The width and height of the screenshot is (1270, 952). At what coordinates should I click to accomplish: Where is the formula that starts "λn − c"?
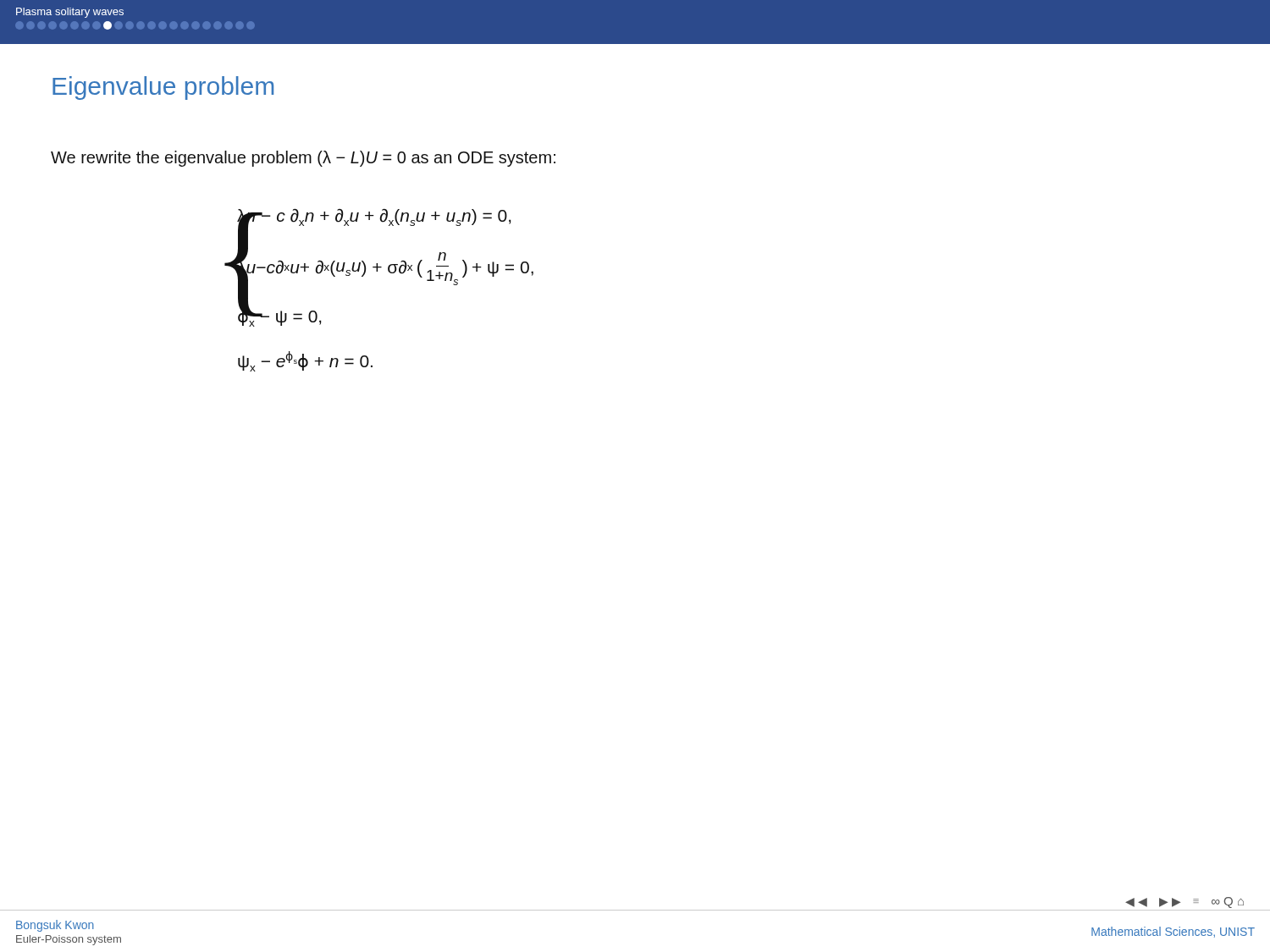(386, 290)
